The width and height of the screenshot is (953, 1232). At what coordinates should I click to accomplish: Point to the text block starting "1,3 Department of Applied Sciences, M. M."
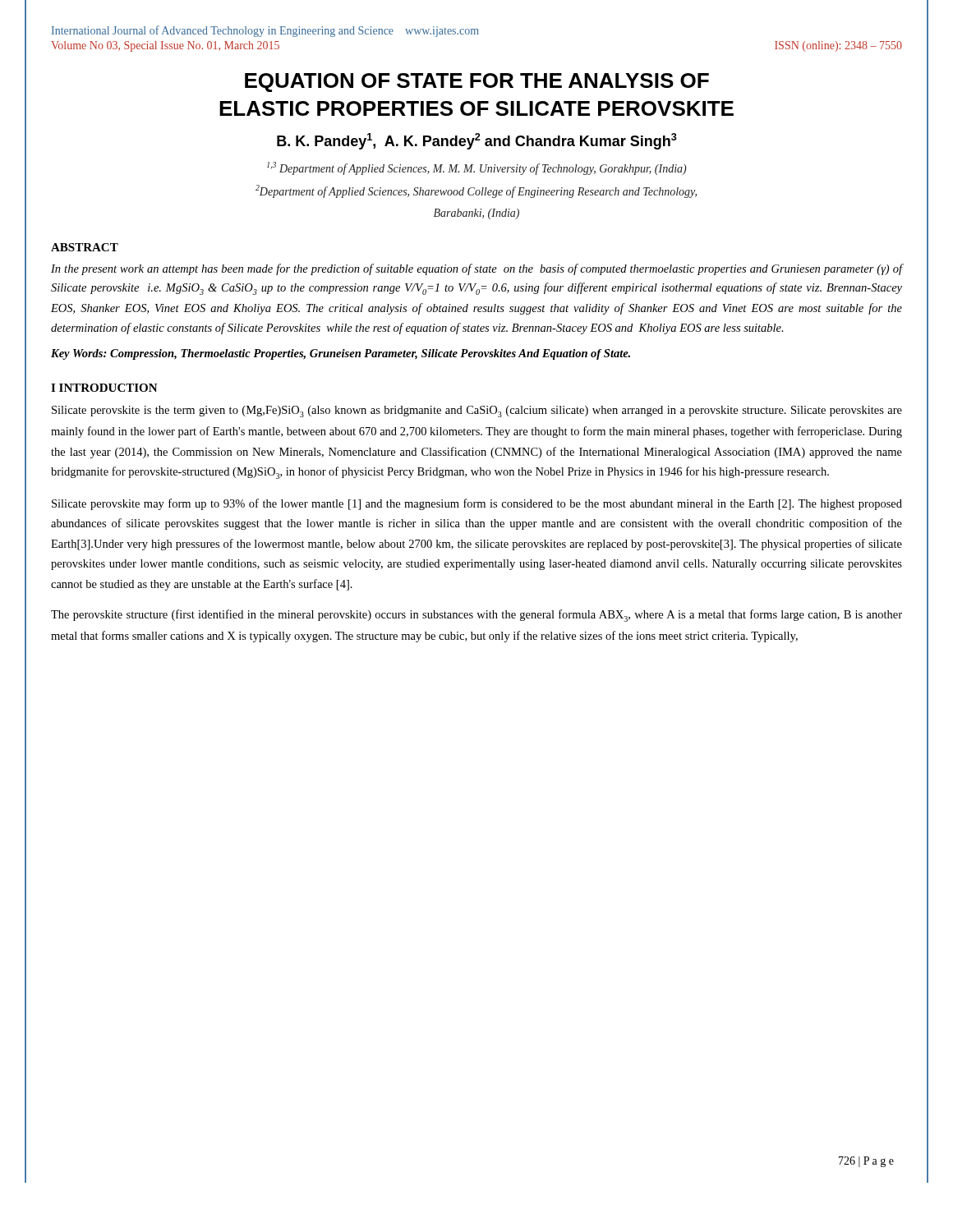coord(476,190)
